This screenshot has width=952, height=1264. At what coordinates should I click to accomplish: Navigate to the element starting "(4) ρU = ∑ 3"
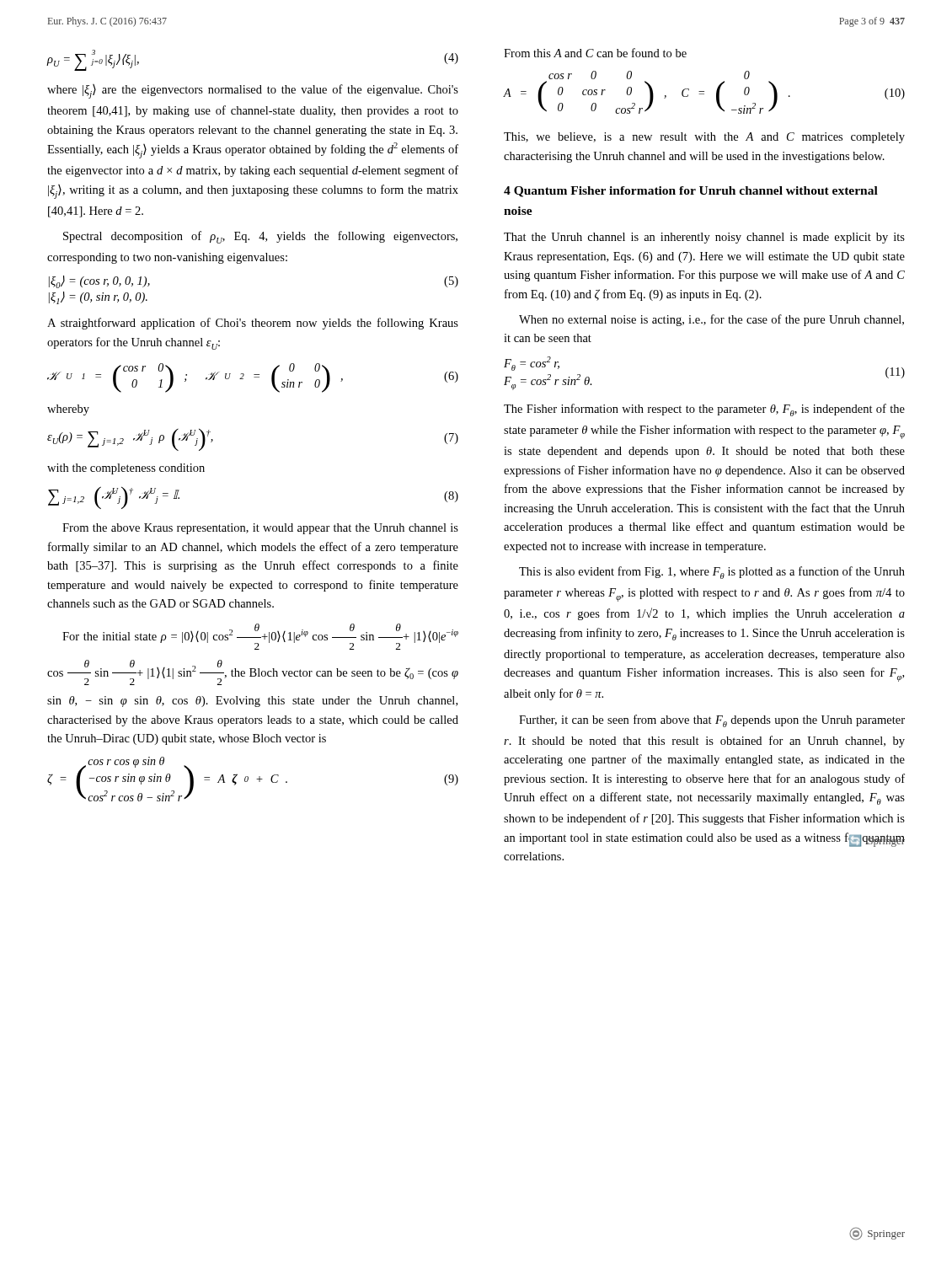point(96,61)
